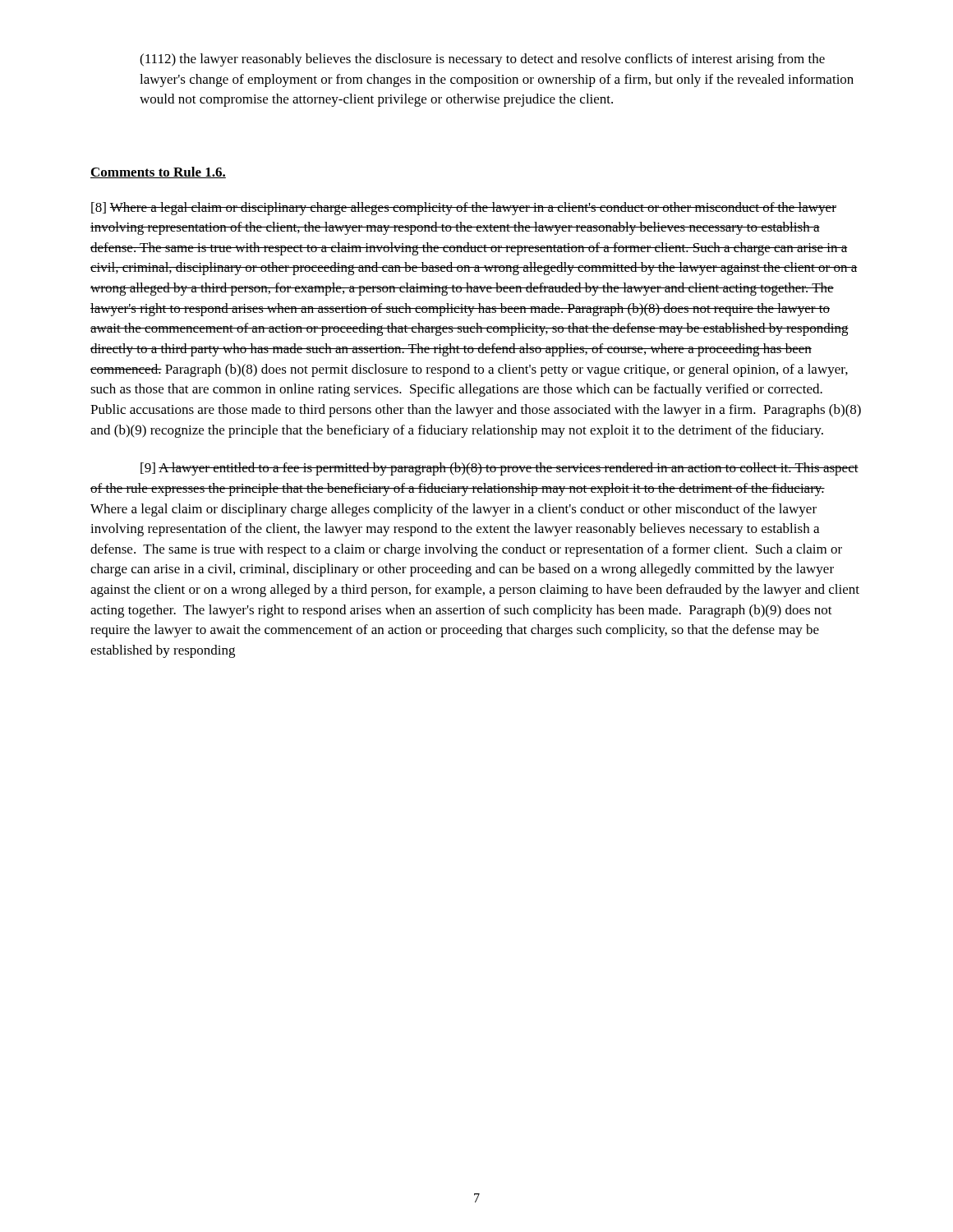Locate the section header that says "Comments to Rule 1.6."
This screenshot has width=953, height=1232.
click(158, 172)
